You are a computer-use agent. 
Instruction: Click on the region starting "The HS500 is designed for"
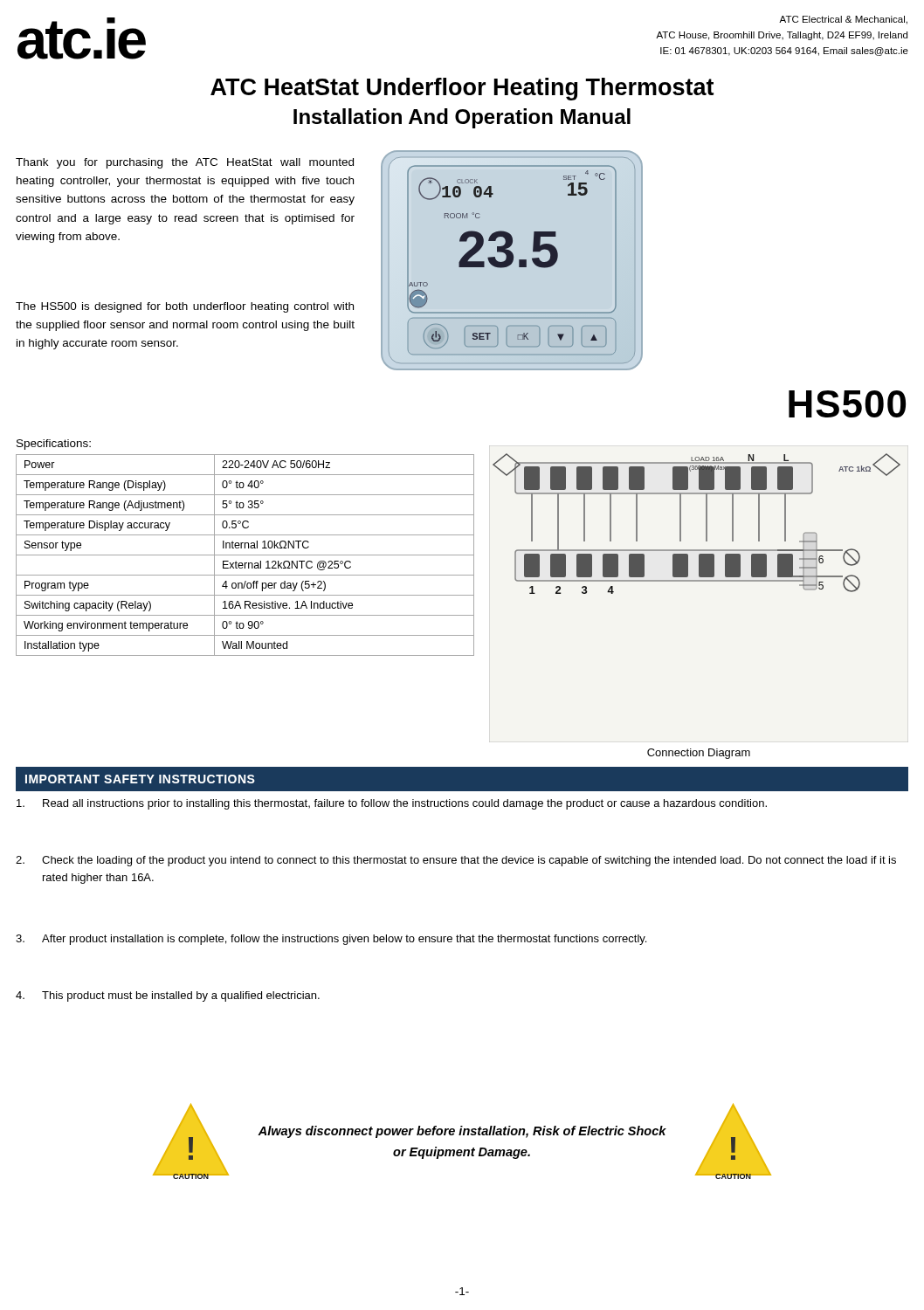[185, 325]
